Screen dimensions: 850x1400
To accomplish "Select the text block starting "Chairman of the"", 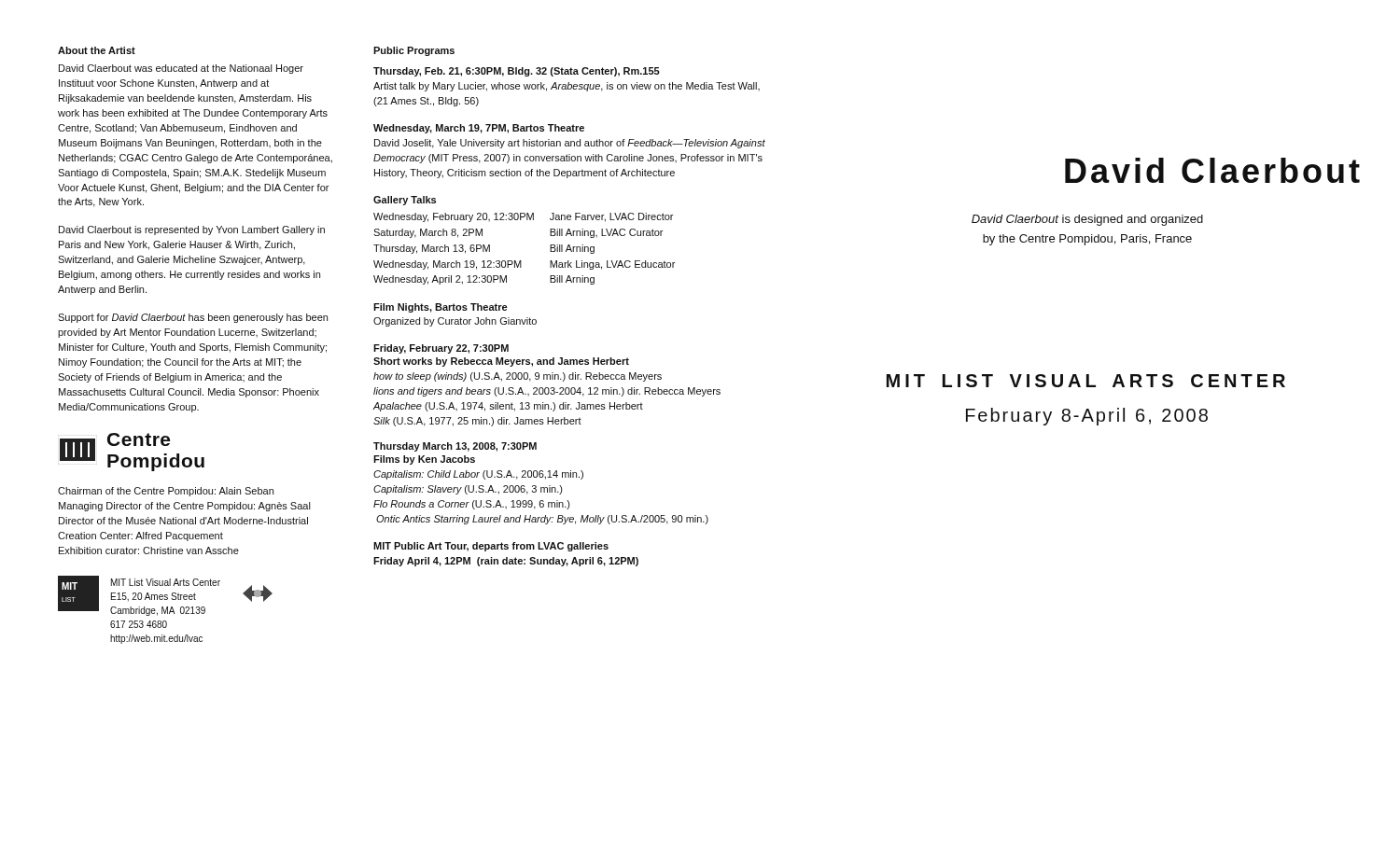I will (184, 520).
